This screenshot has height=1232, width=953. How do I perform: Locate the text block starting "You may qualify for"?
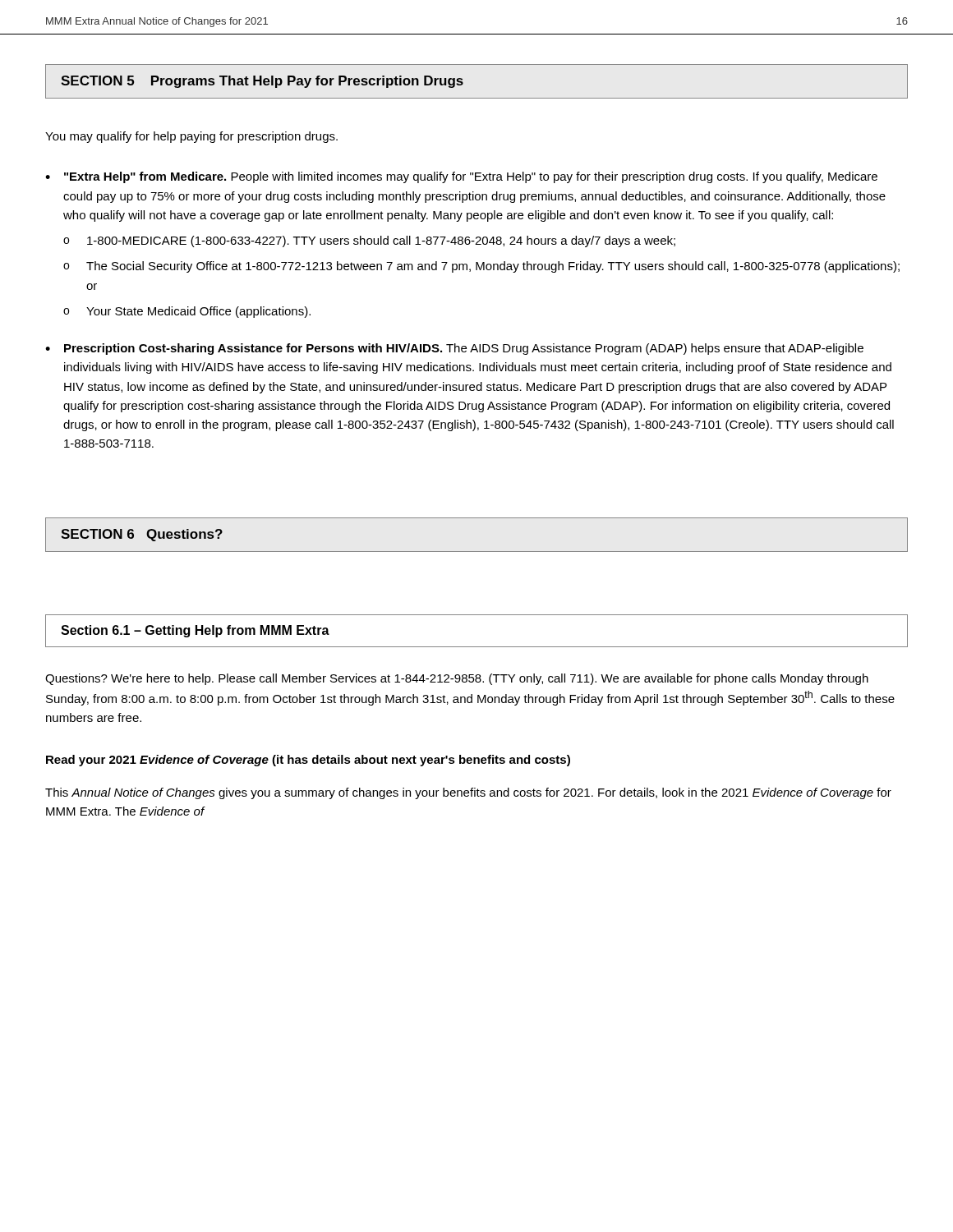coord(192,136)
